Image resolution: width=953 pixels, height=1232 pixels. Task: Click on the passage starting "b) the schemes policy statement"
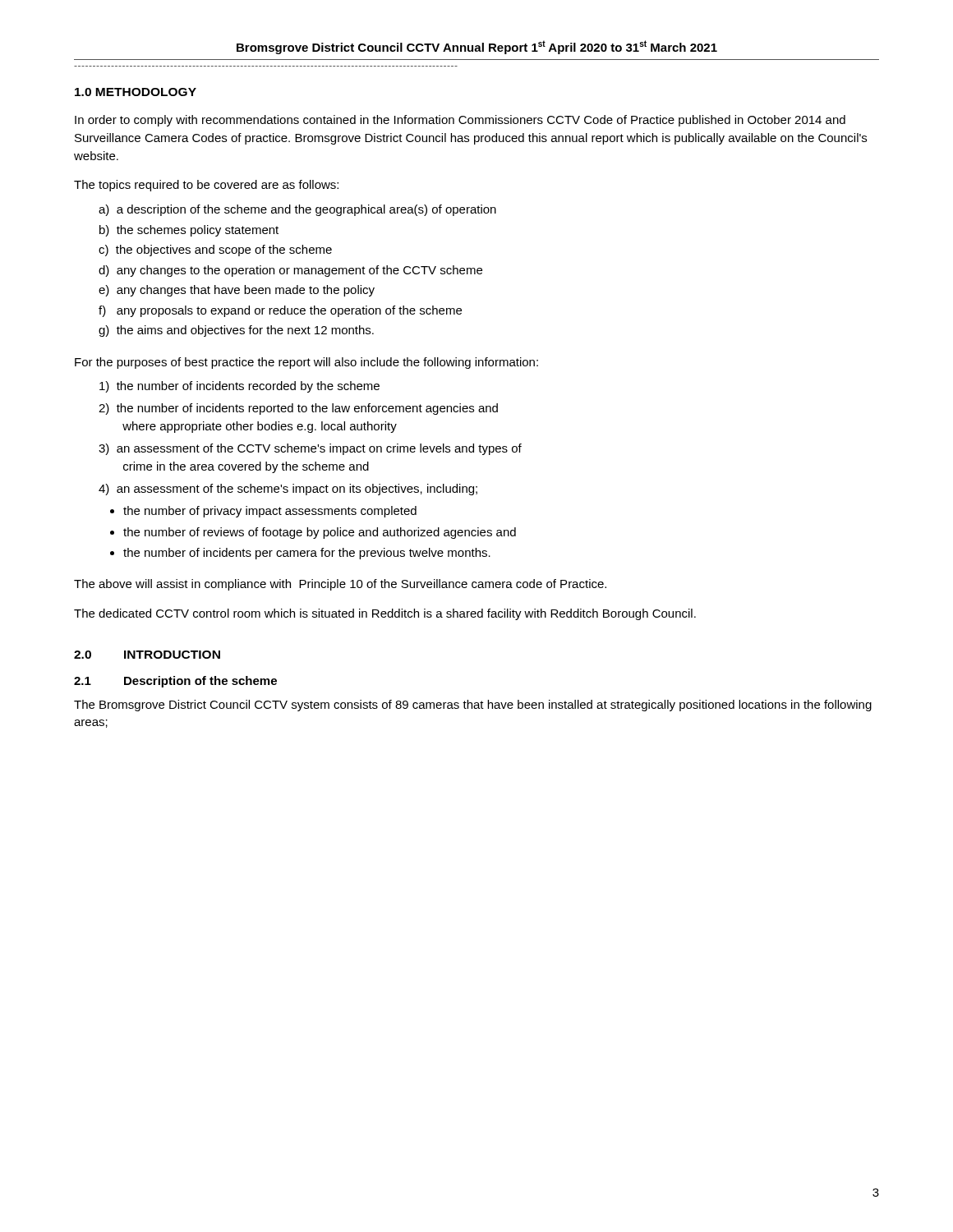pos(189,229)
